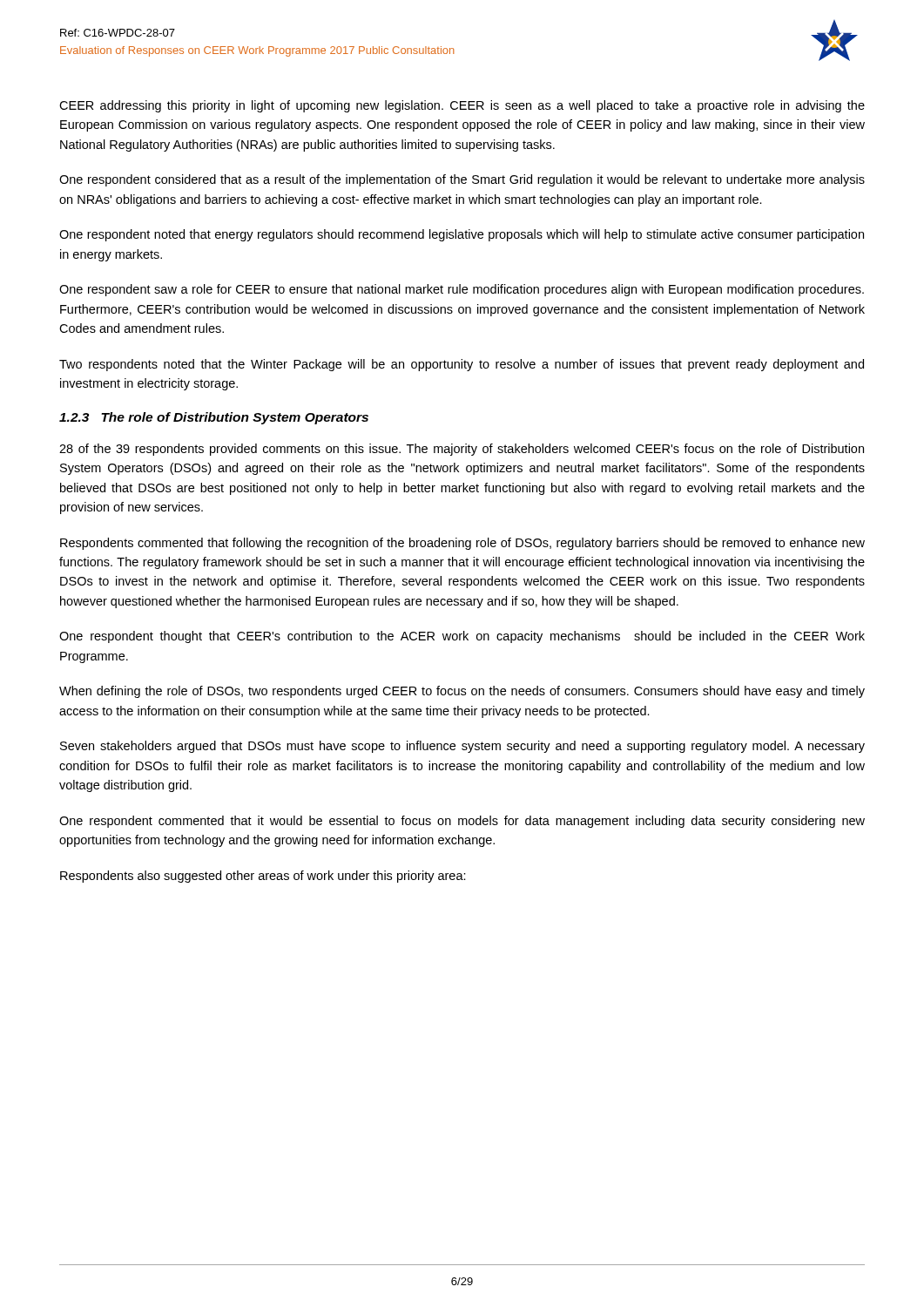Click the passage that begins "Respondents also suggested other areas of work"

coord(263,875)
